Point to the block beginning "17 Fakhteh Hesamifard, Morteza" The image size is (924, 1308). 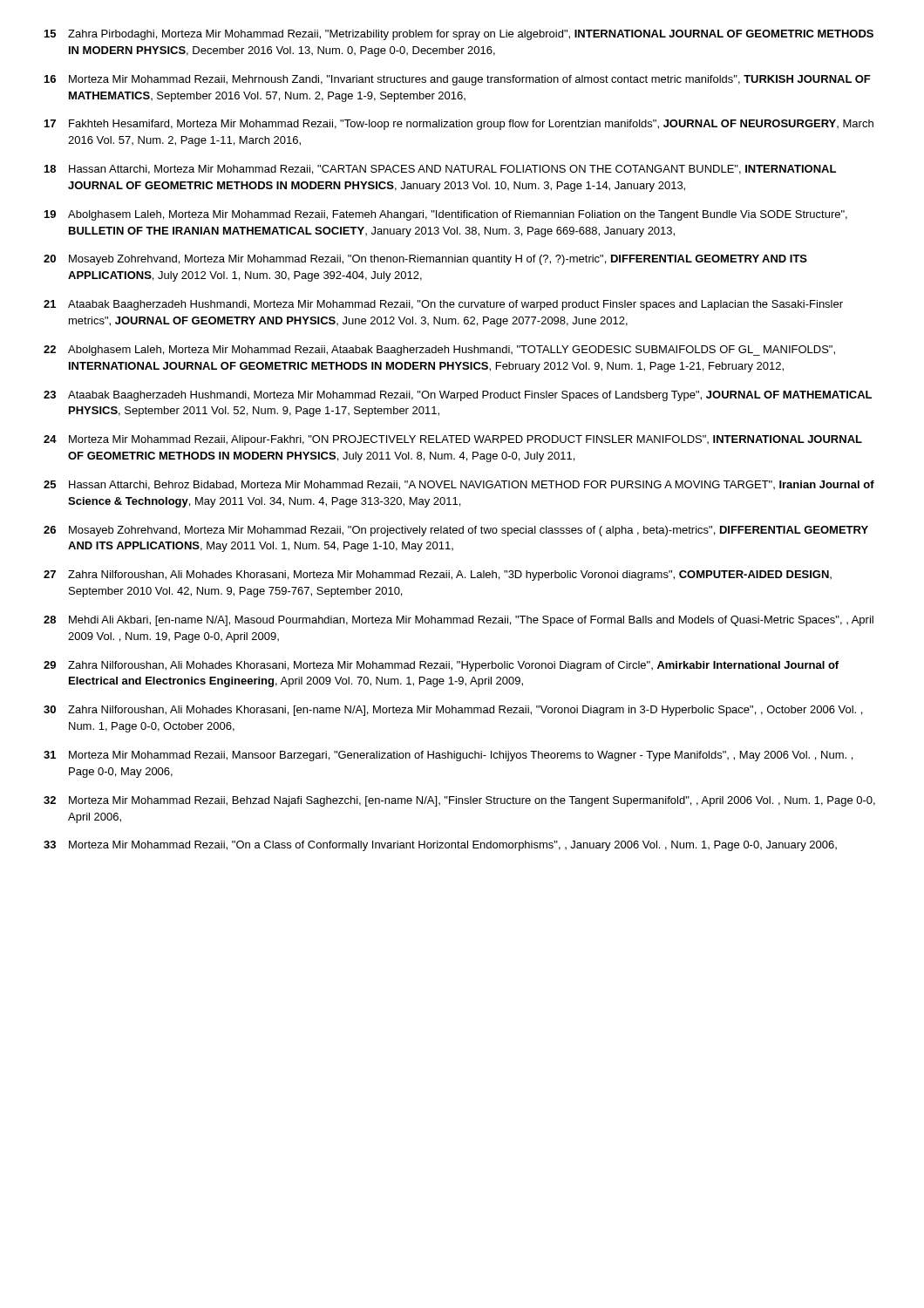(x=462, y=133)
